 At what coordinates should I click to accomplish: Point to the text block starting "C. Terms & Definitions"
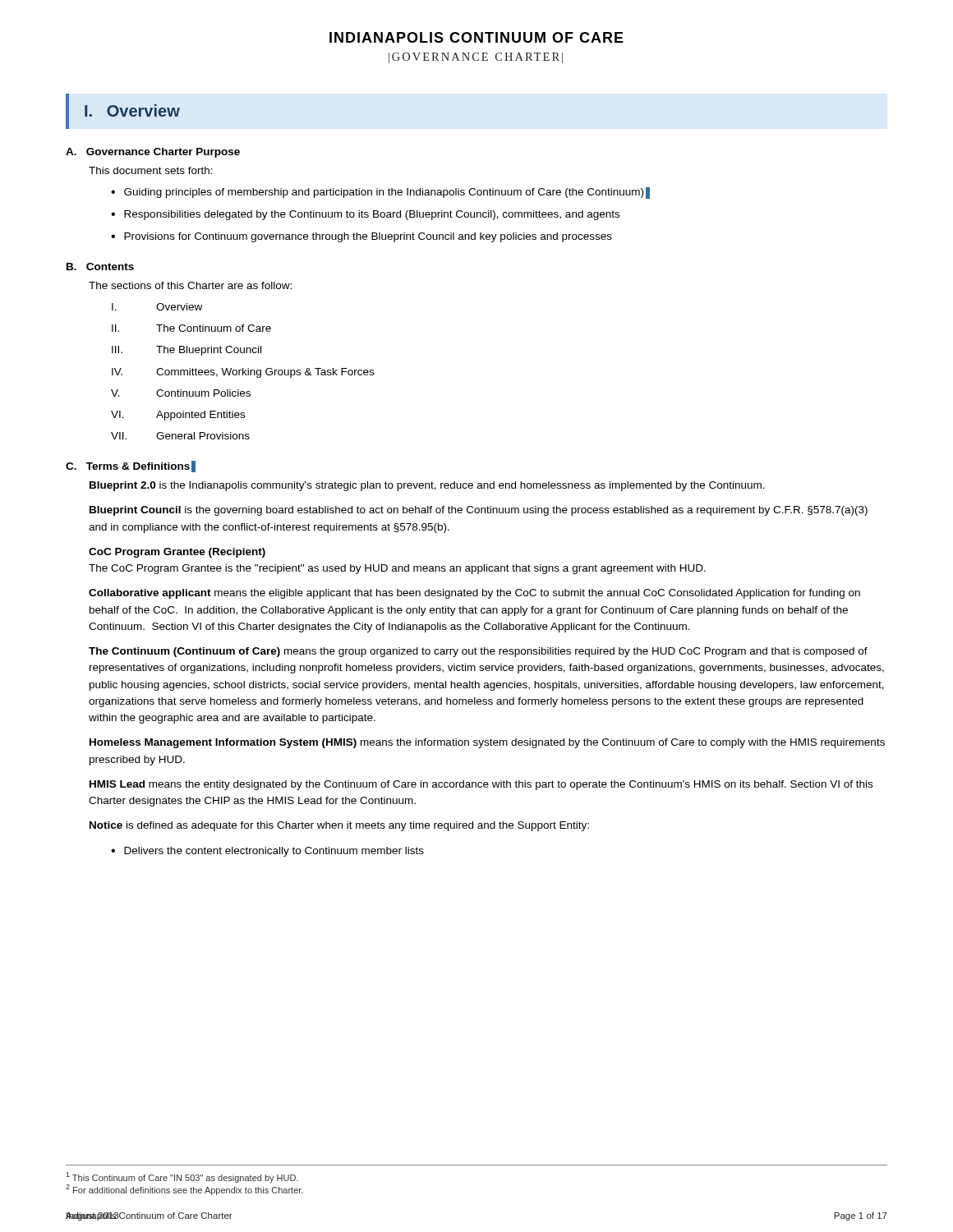pyautogui.click(x=131, y=466)
